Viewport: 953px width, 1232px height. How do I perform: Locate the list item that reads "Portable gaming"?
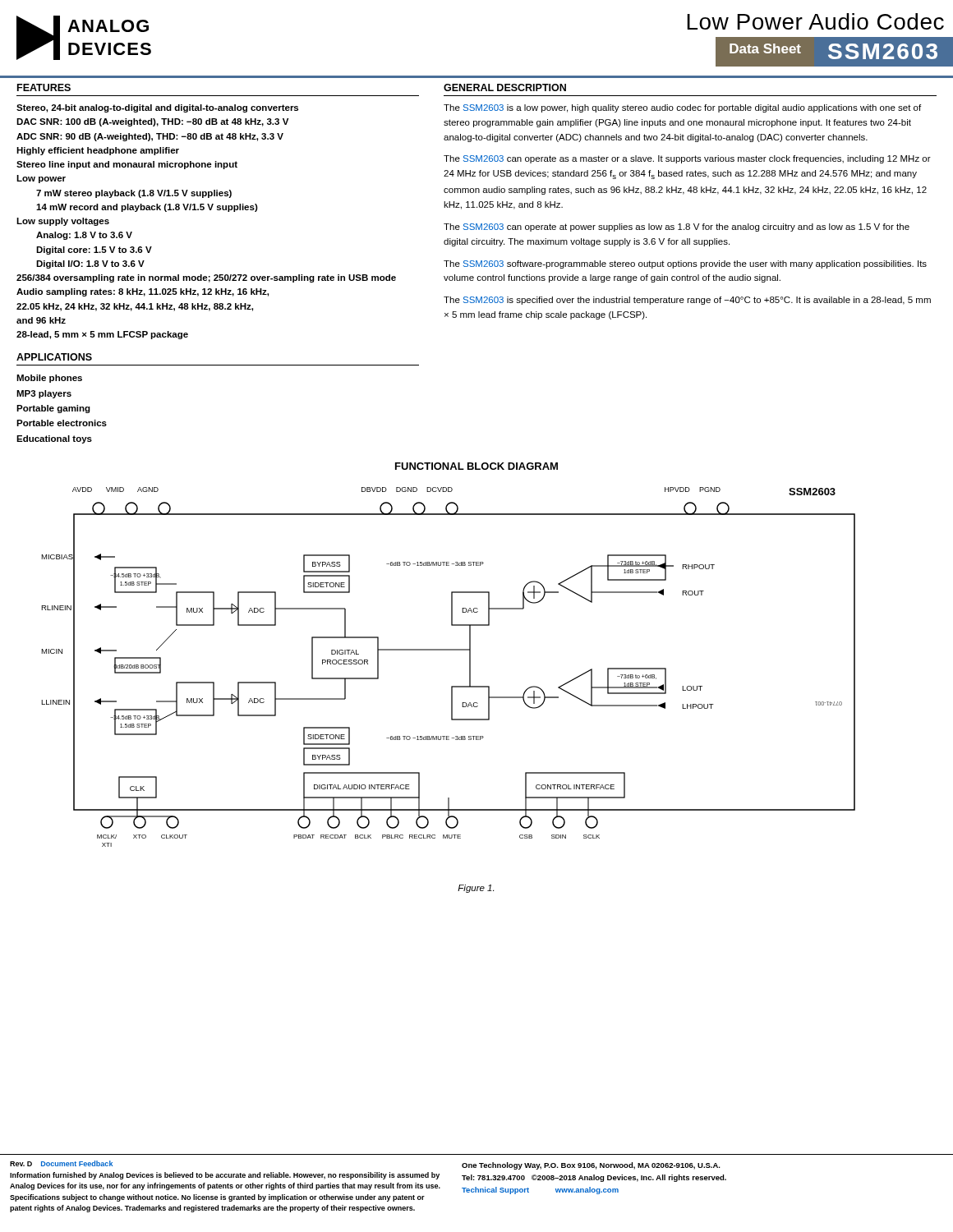(x=53, y=408)
